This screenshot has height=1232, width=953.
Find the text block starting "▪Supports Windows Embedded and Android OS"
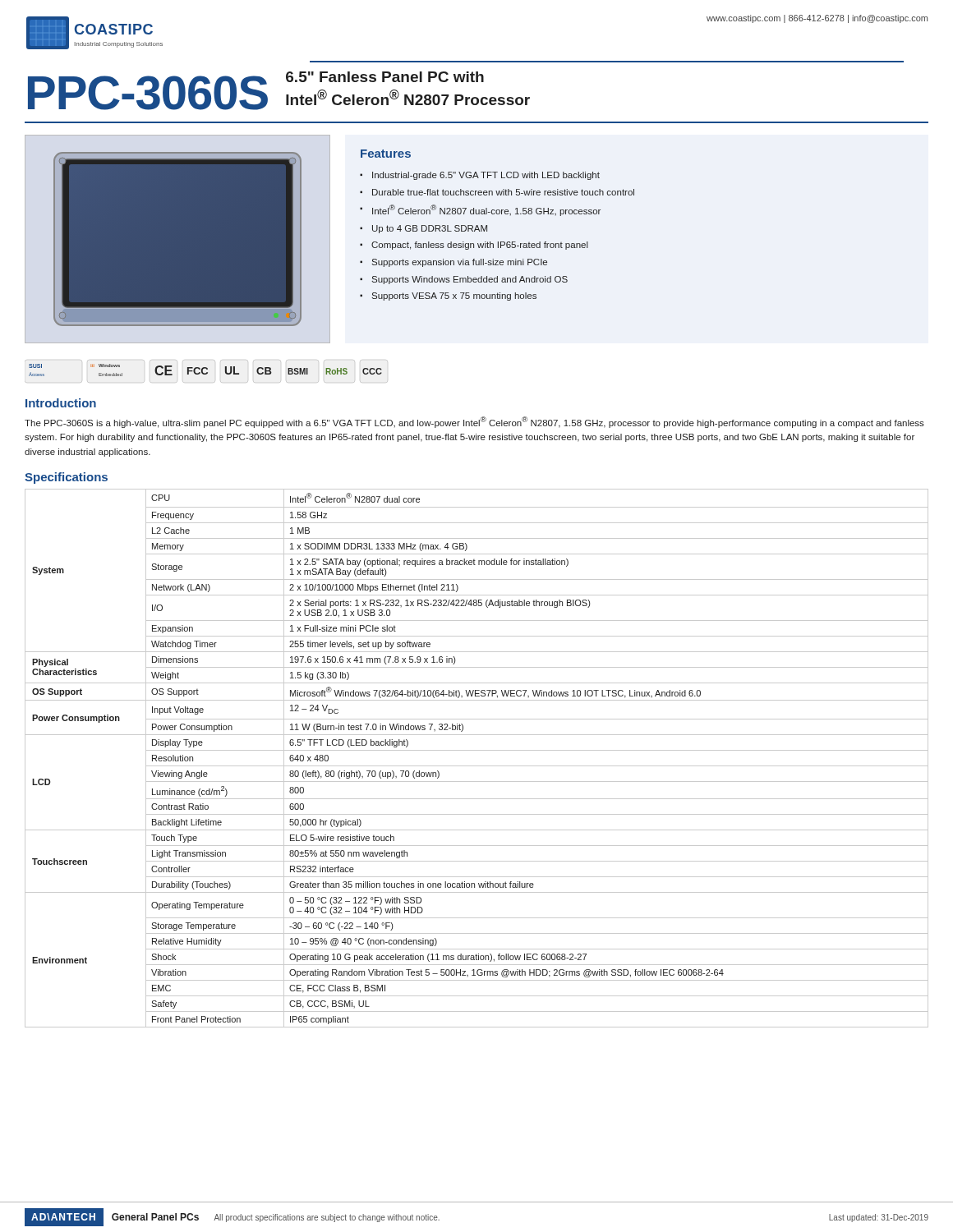[x=464, y=279]
